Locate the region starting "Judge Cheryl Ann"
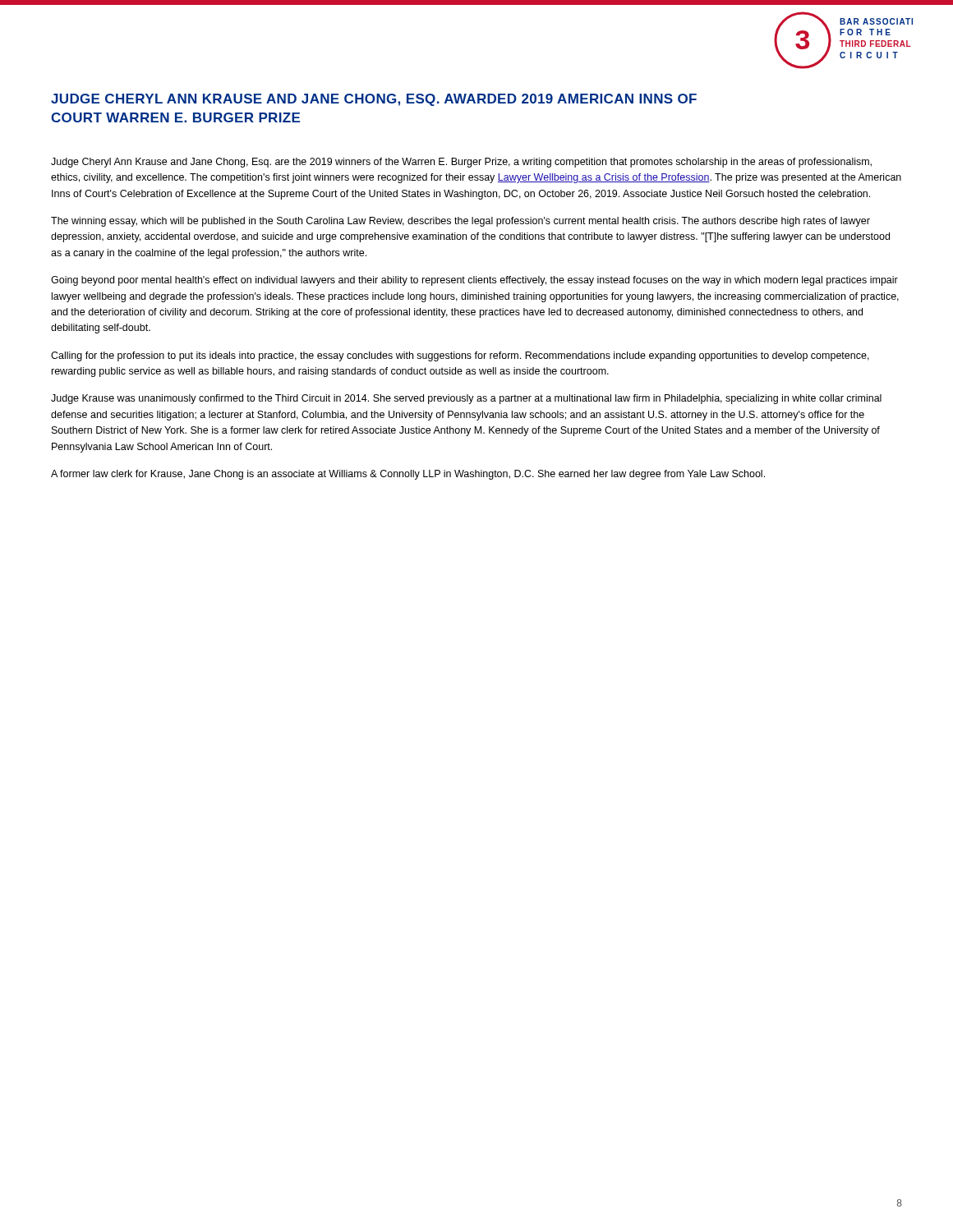The image size is (953, 1232). click(476, 178)
